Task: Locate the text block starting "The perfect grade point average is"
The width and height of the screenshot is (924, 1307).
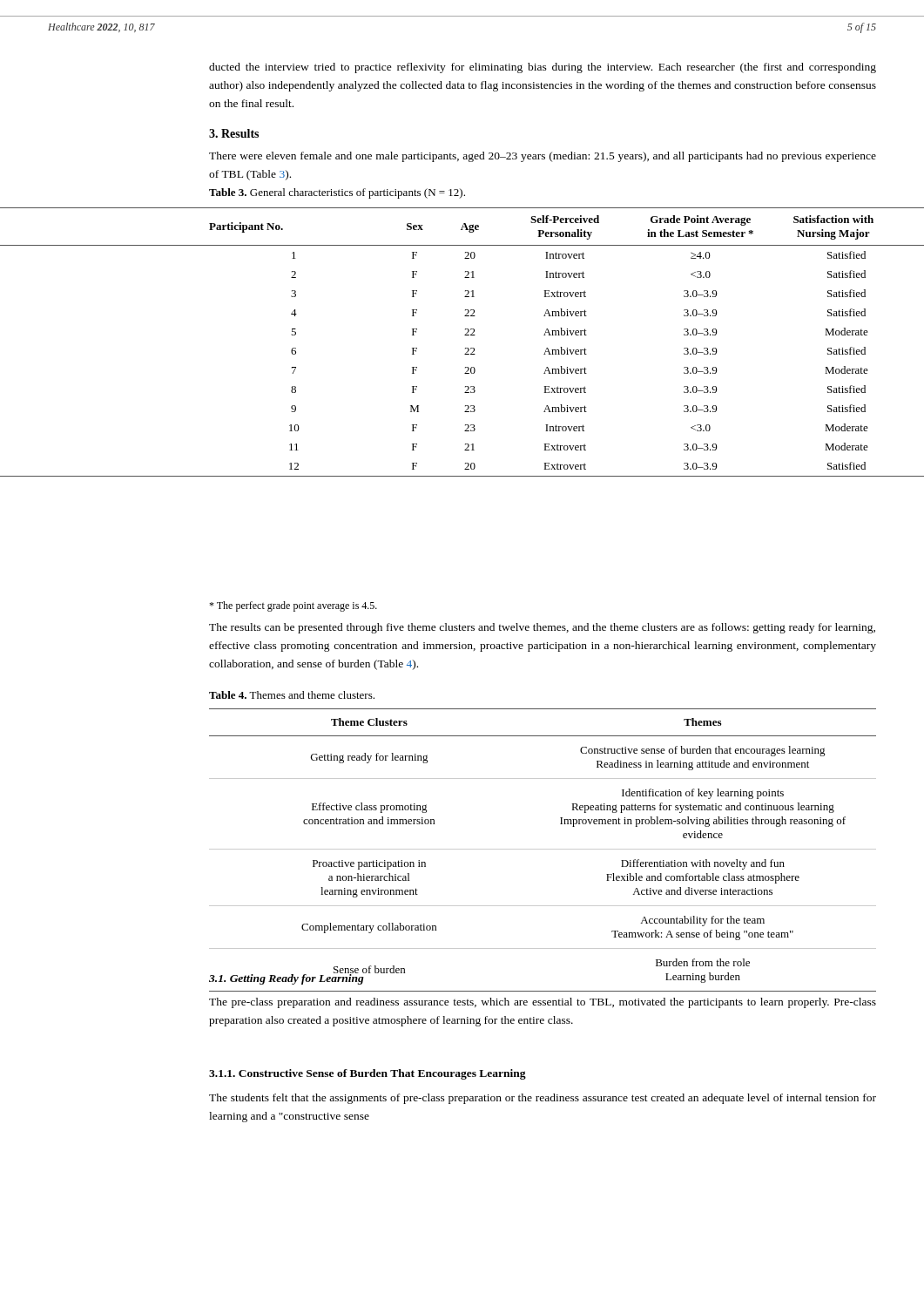Action: (293, 606)
